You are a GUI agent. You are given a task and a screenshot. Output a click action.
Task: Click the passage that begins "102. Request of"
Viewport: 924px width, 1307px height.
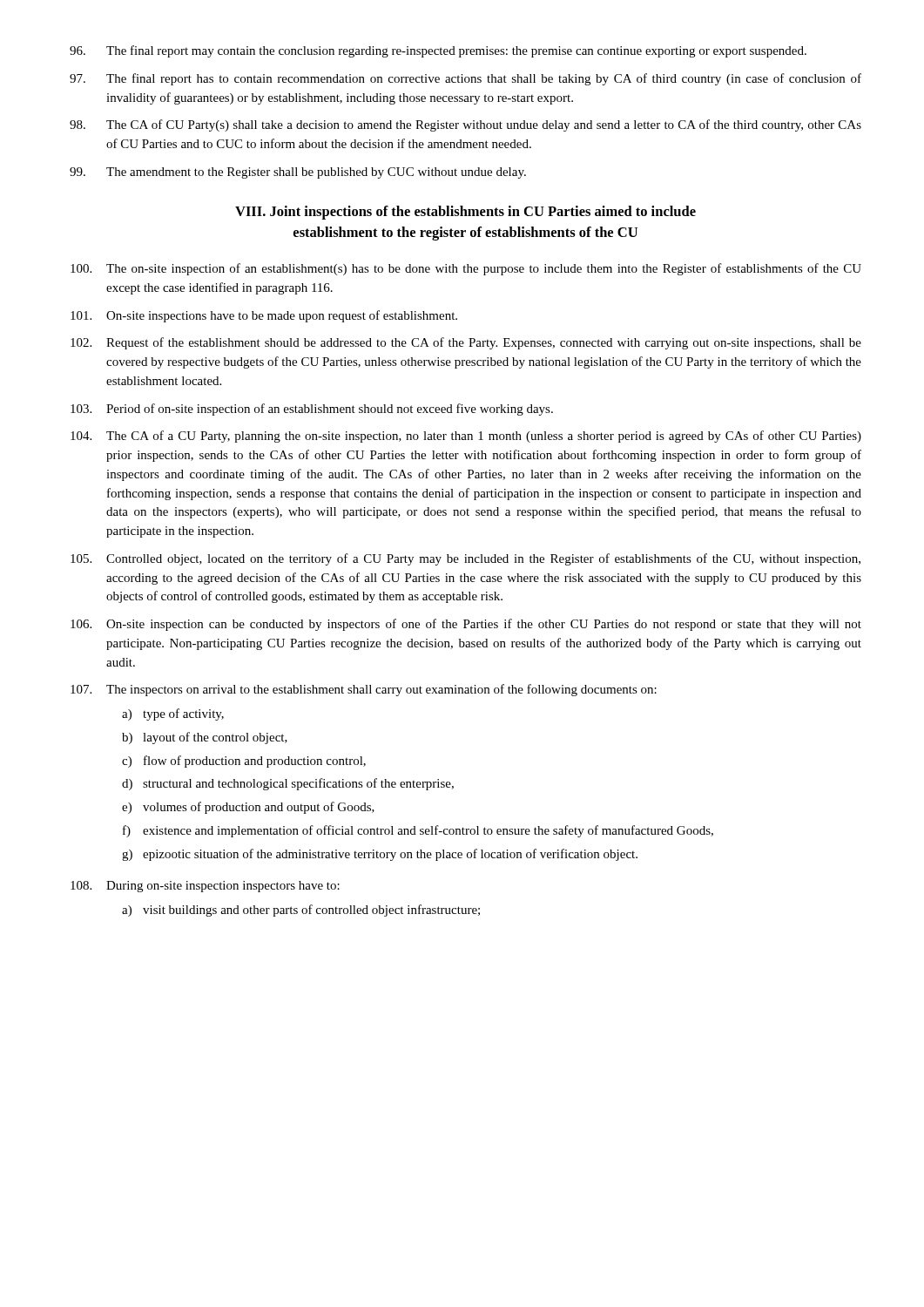pyautogui.click(x=465, y=362)
